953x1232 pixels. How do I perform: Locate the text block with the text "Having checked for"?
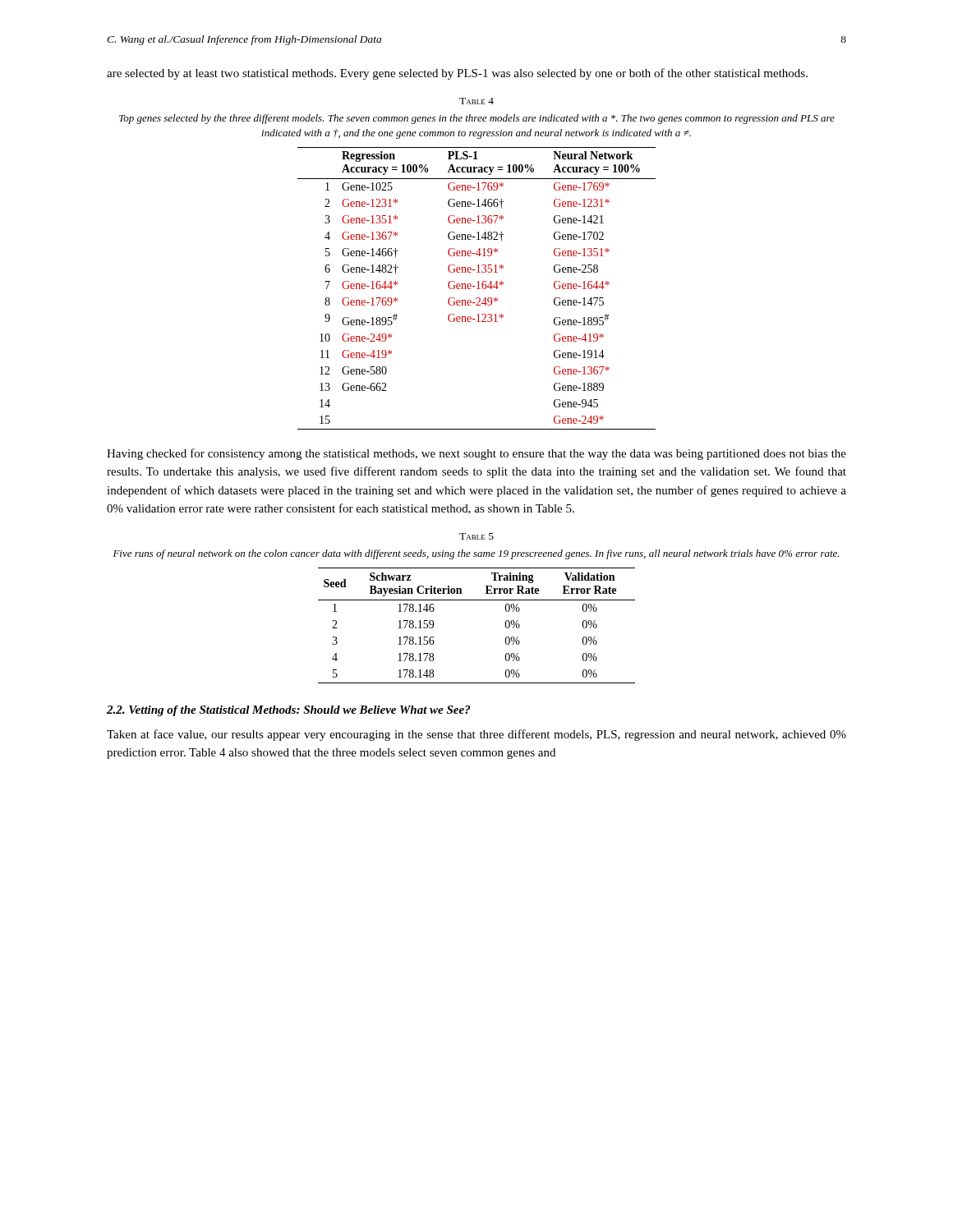tap(476, 481)
